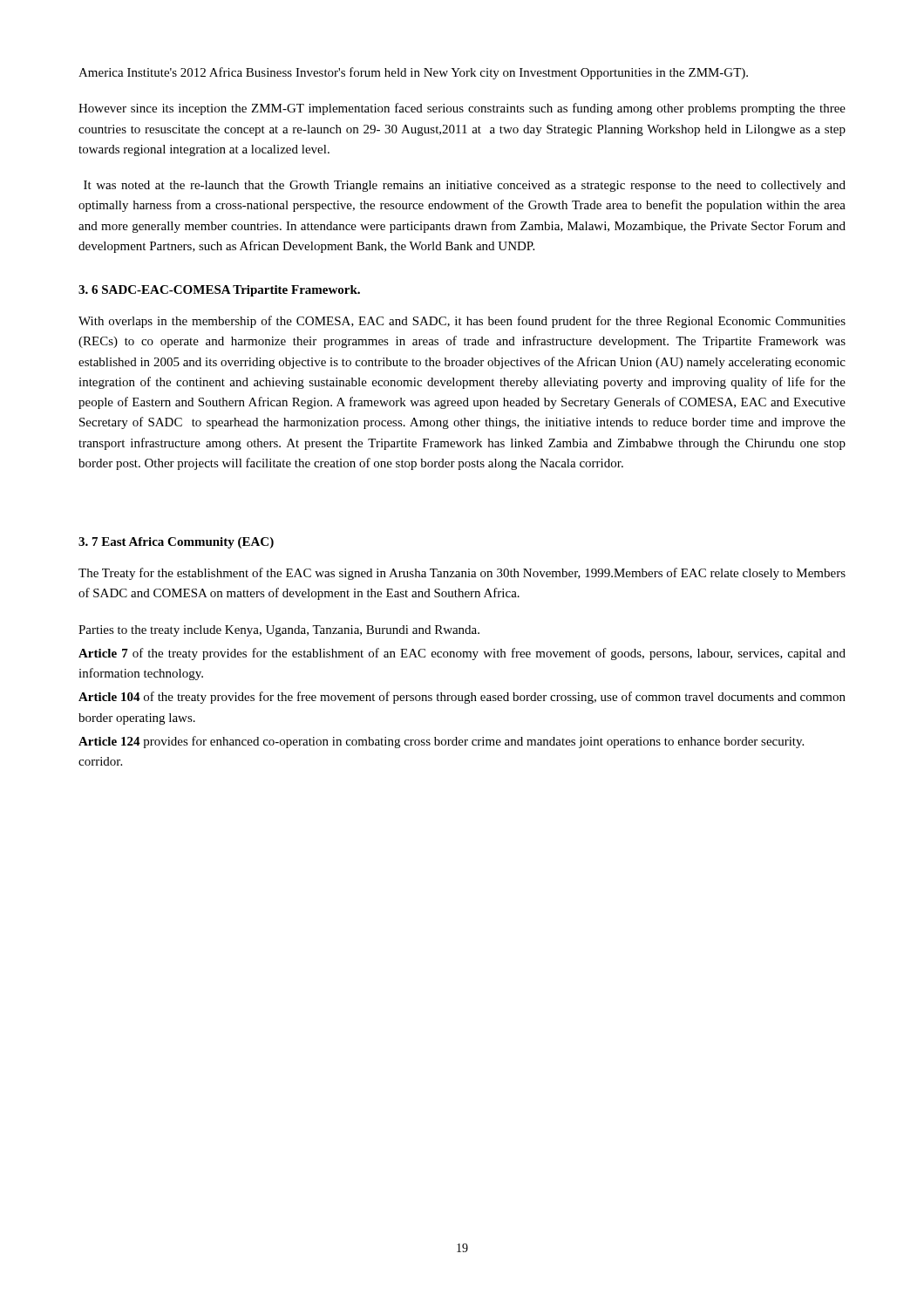Where is the passage that starts "Article 7 of the"?
The width and height of the screenshot is (924, 1308).
click(462, 663)
